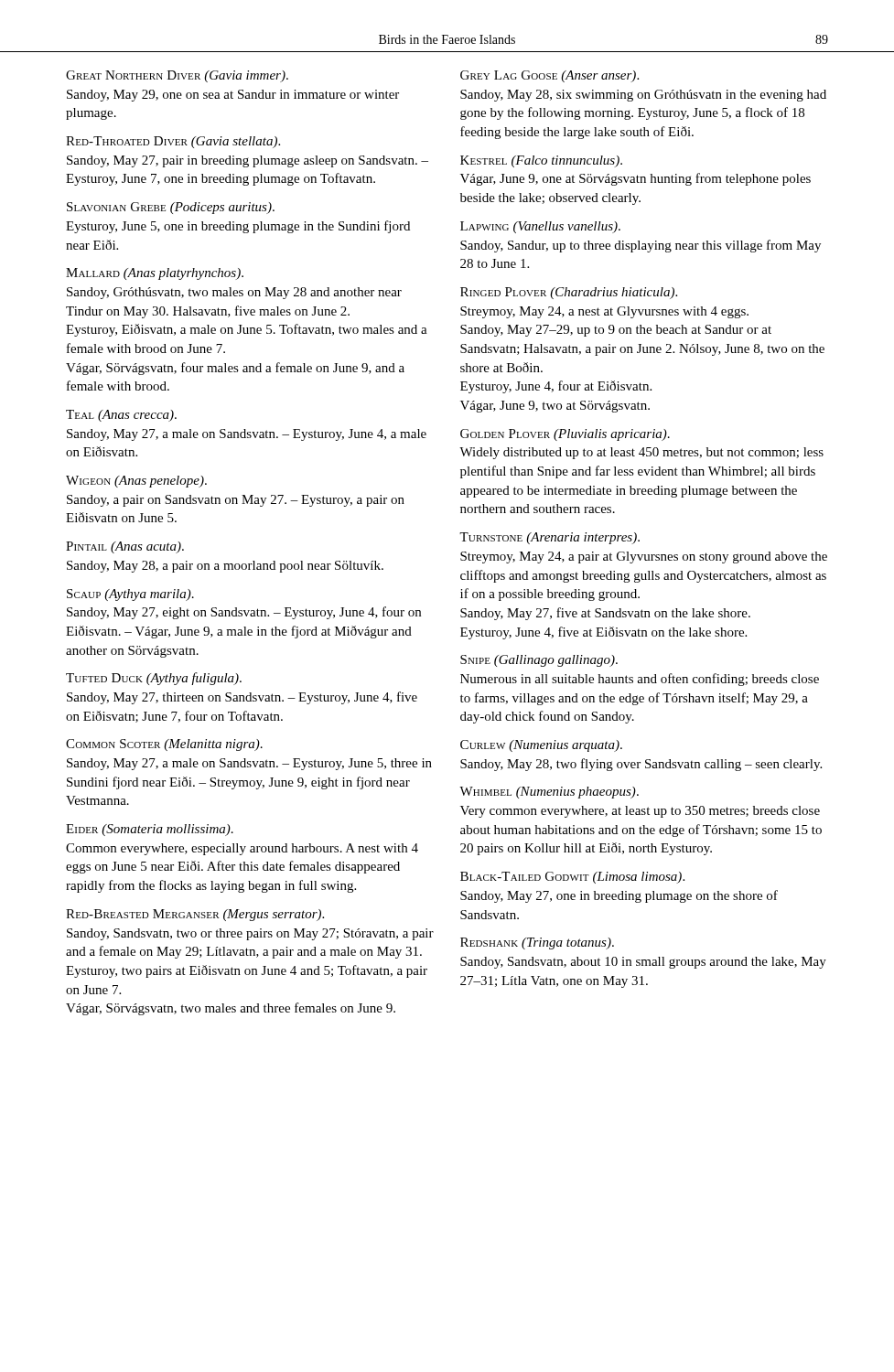Where is the passage that starts "Curlew (Numenius arquata). Sandoy, May 28,"?
The width and height of the screenshot is (894, 1372).
(x=644, y=754)
